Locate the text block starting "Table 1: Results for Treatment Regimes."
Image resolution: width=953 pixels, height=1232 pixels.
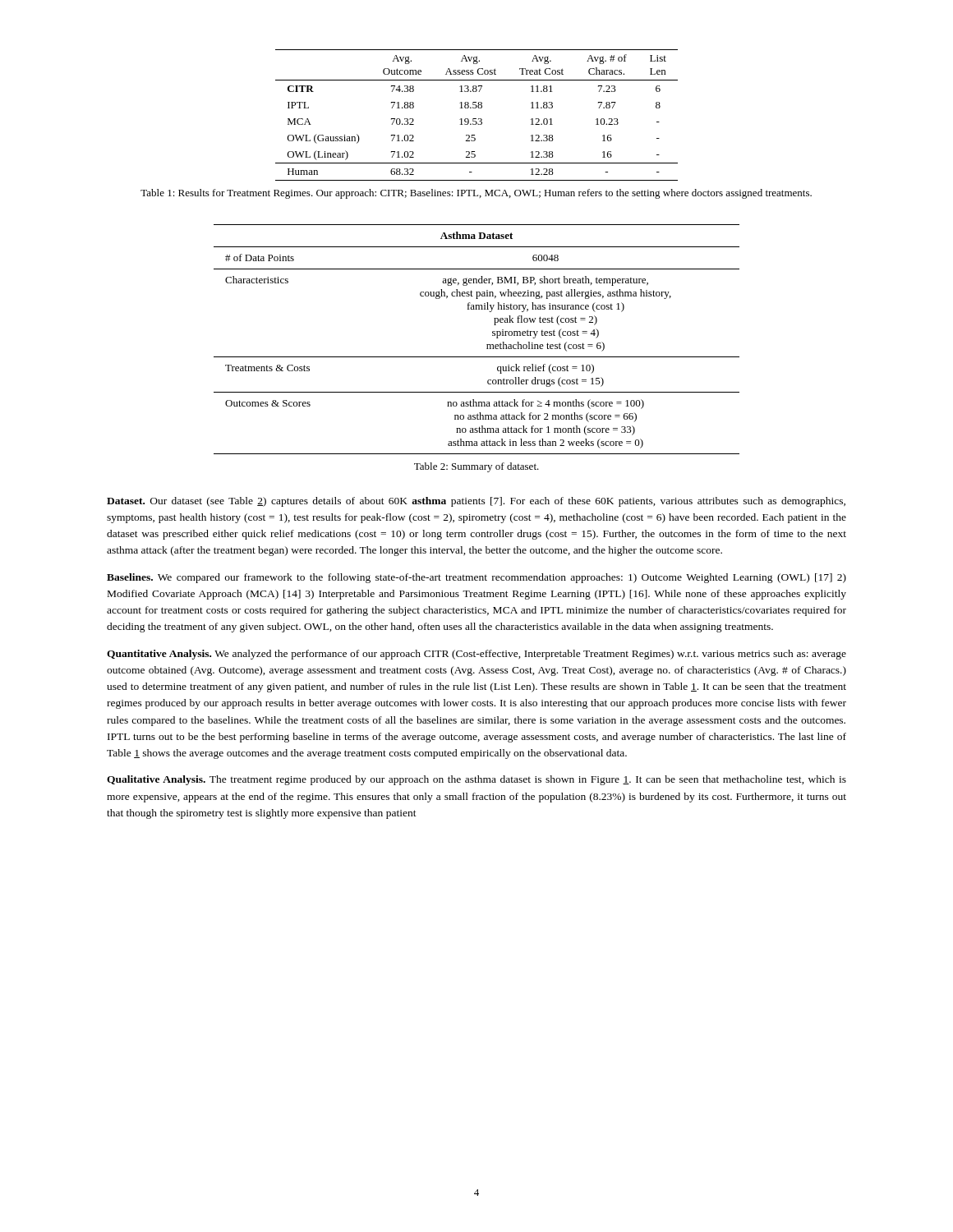[476, 193]
